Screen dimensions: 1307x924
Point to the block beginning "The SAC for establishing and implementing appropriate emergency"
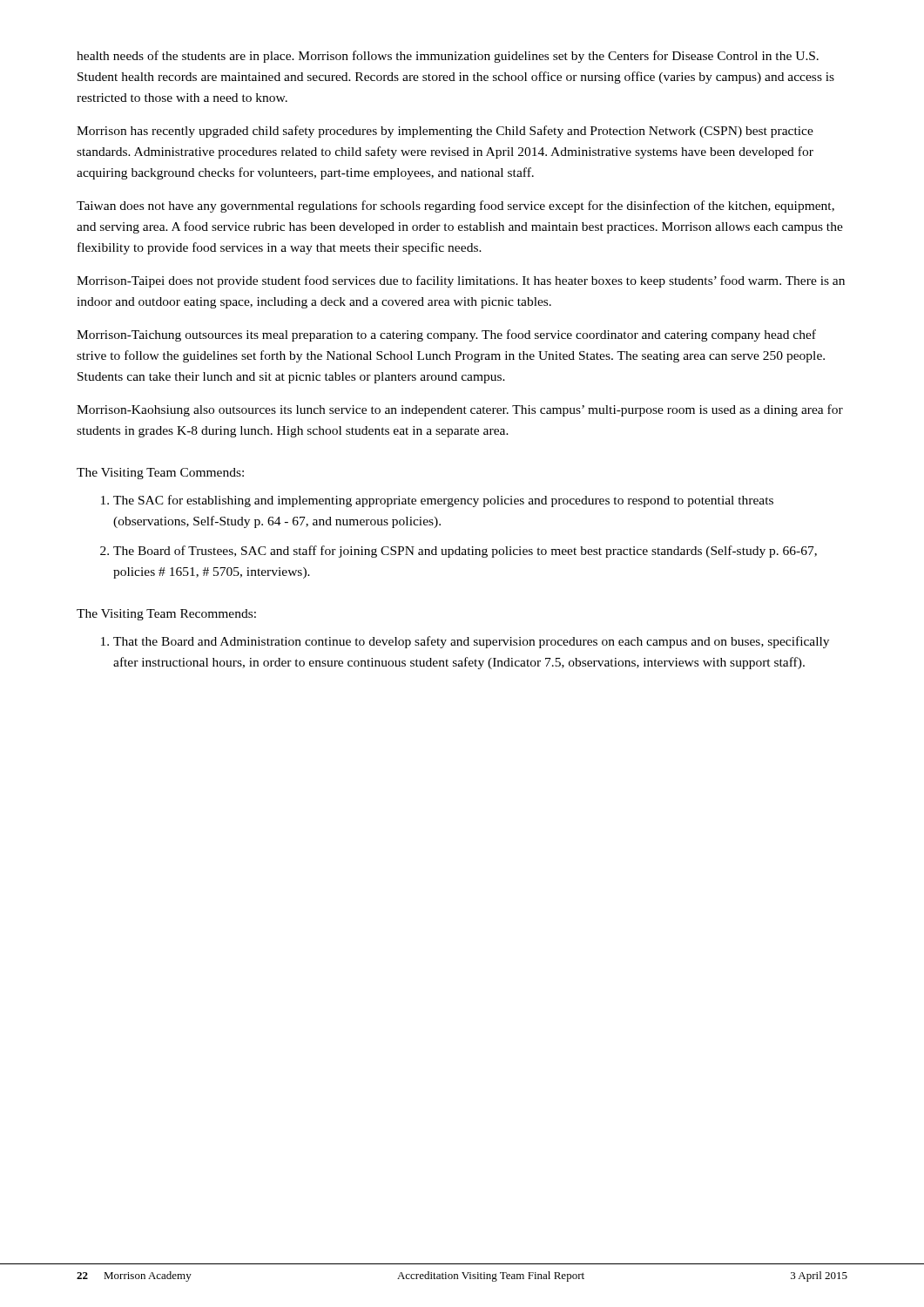[x=444, y=510]
